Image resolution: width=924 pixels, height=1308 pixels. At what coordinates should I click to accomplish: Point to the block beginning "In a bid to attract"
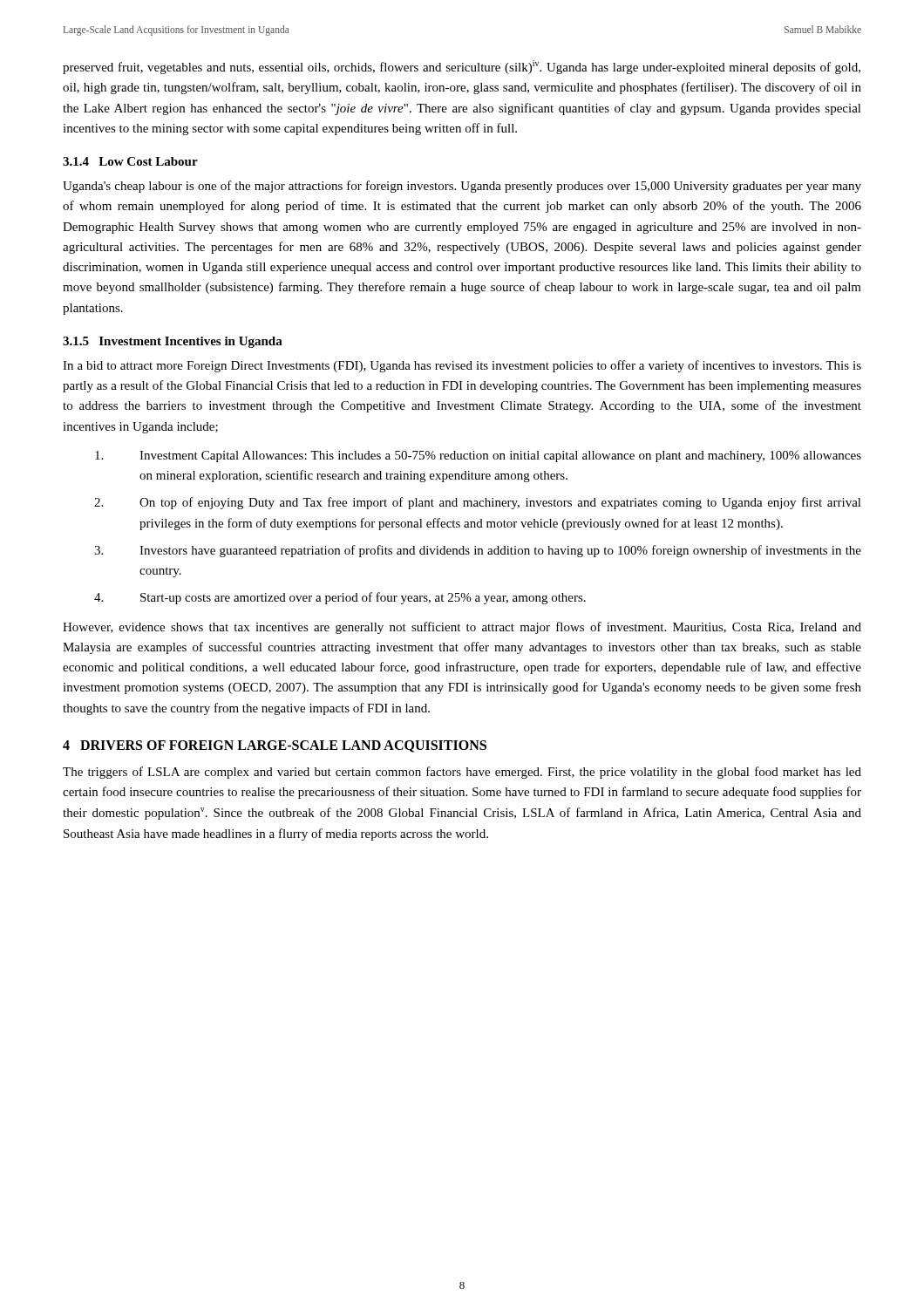coord(462,396)
